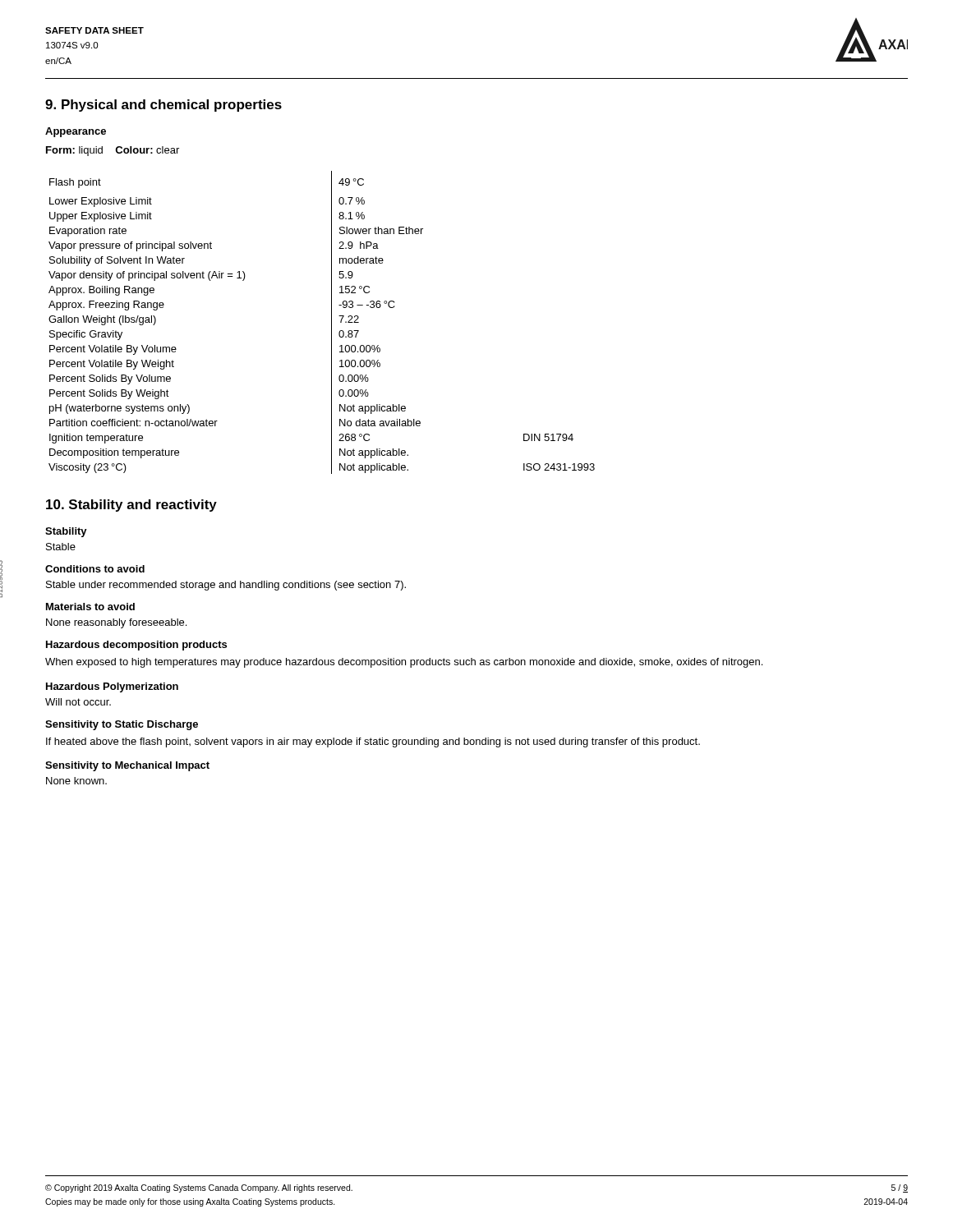Viewport: 953px width, 1232px height.
Task: Find "Form: liquid Colour: clear" on this page
Action: pyautogui.click(x=112, y=150)
